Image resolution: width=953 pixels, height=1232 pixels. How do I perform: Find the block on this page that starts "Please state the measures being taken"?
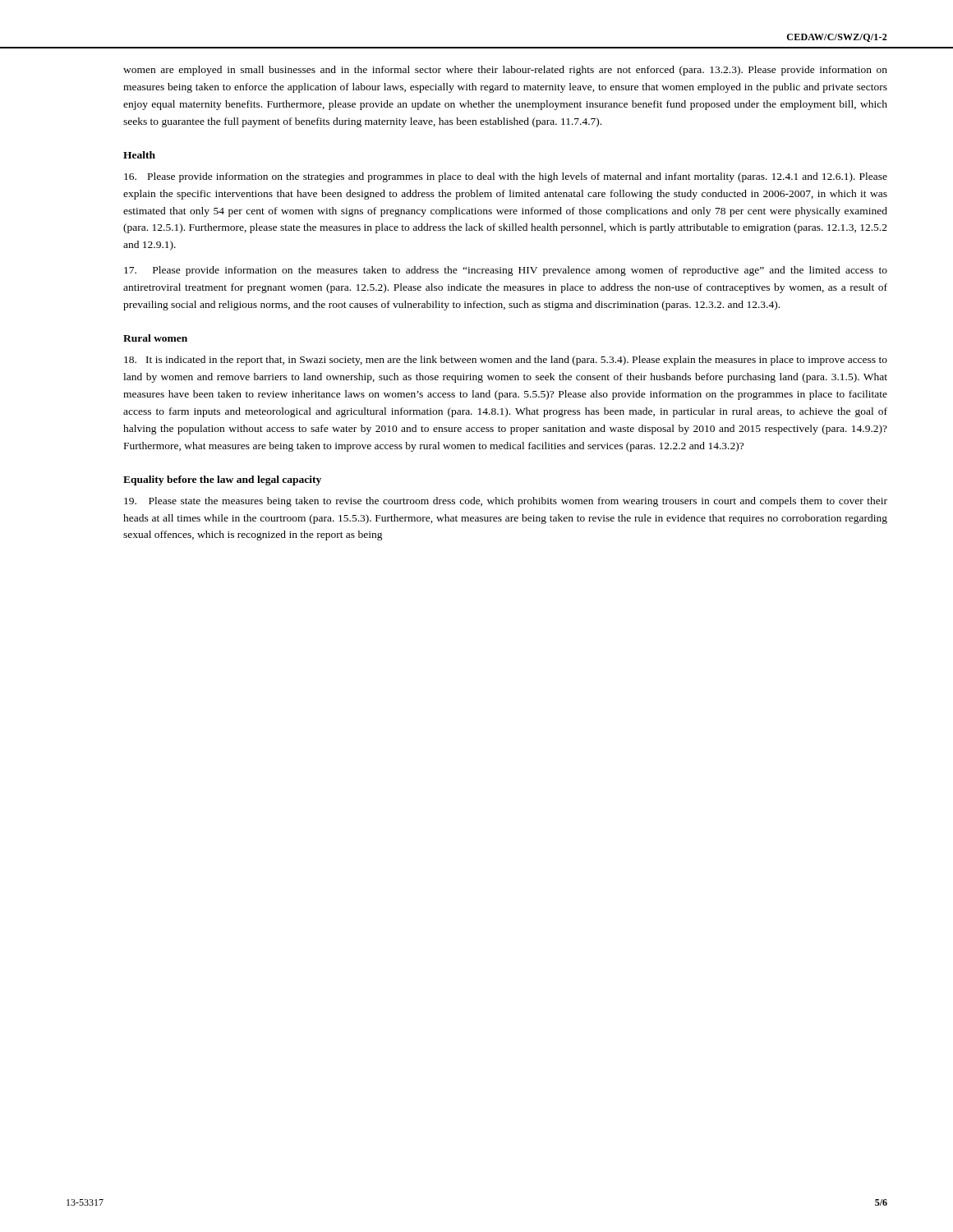(505, 518)
